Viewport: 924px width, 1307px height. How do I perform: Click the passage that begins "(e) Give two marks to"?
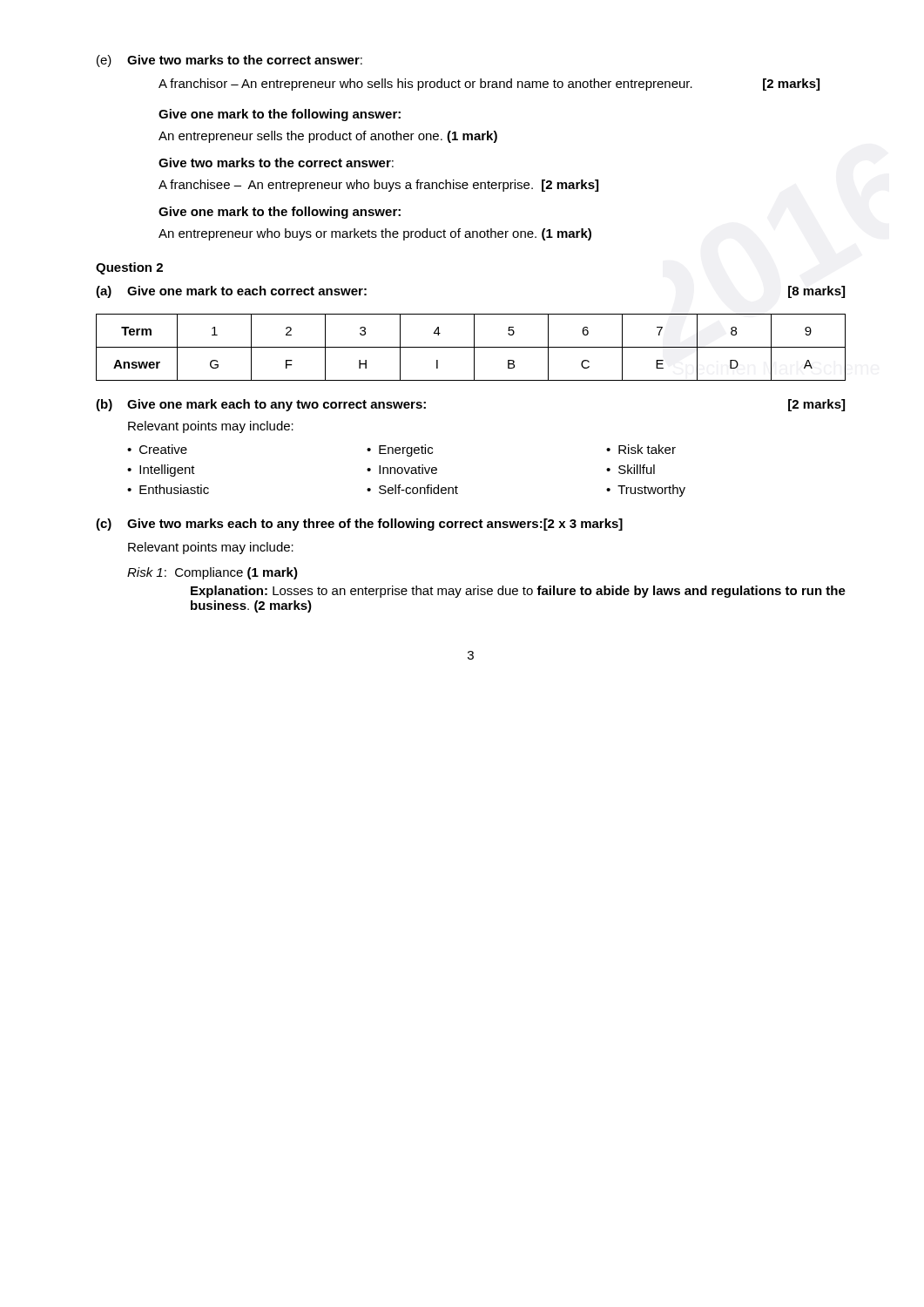coord(229,60)
